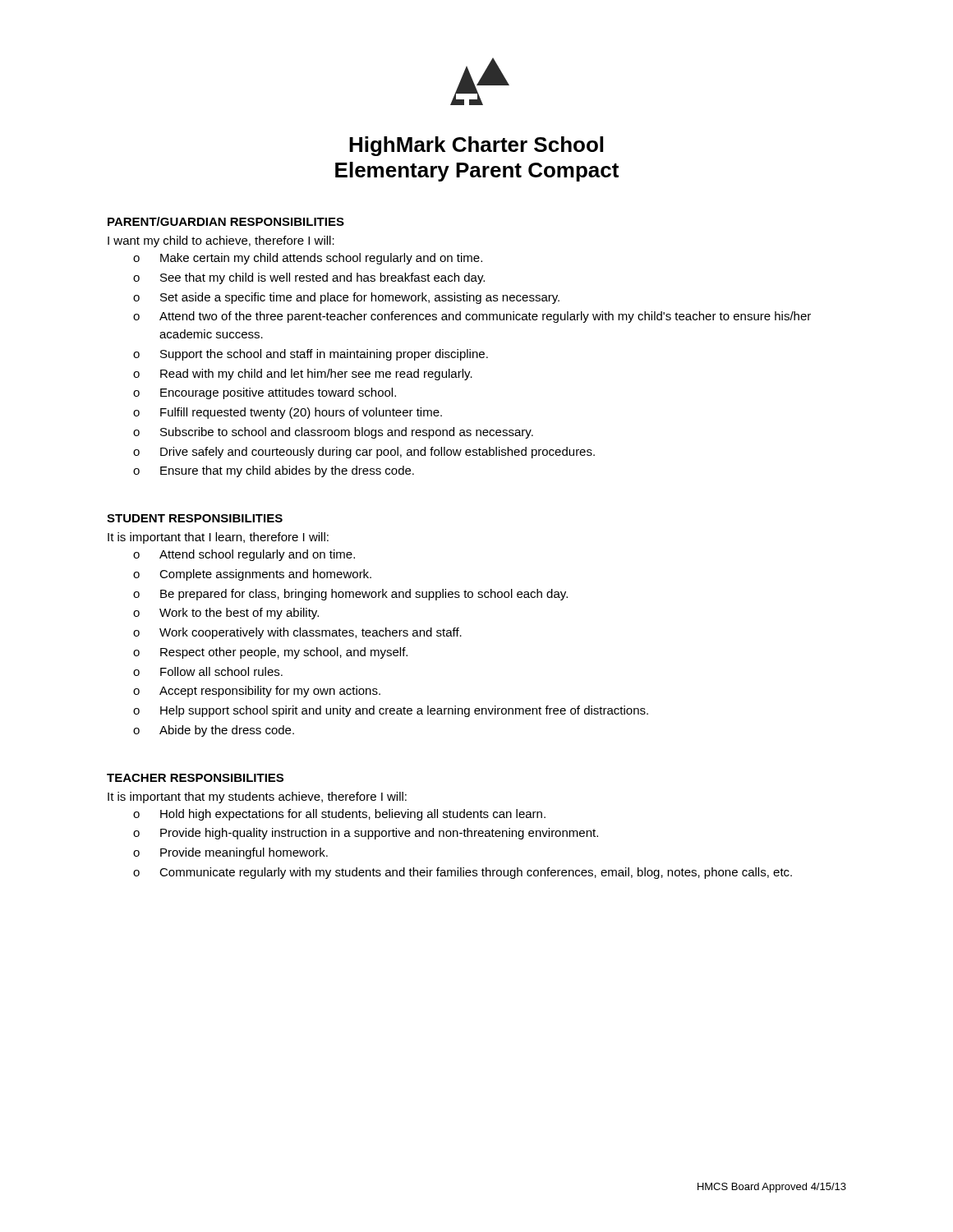Locate the list item with the text "oCommunicate regularly with my students and"
The width and height of the screenshot is (953, 1232).
click(x=476, y=872)
